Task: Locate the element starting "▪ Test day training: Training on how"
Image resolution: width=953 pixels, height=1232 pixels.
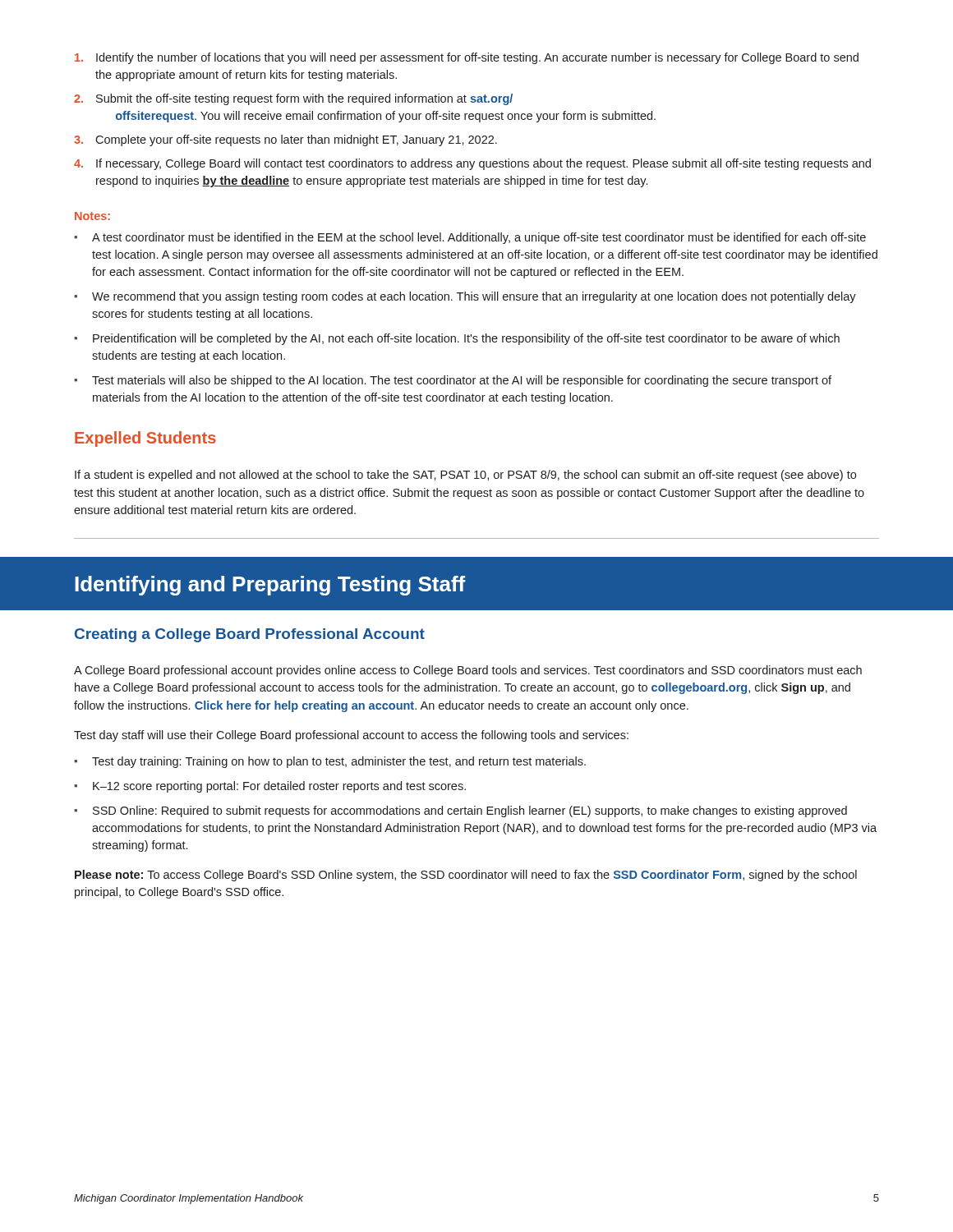Action: coord(476,762)
